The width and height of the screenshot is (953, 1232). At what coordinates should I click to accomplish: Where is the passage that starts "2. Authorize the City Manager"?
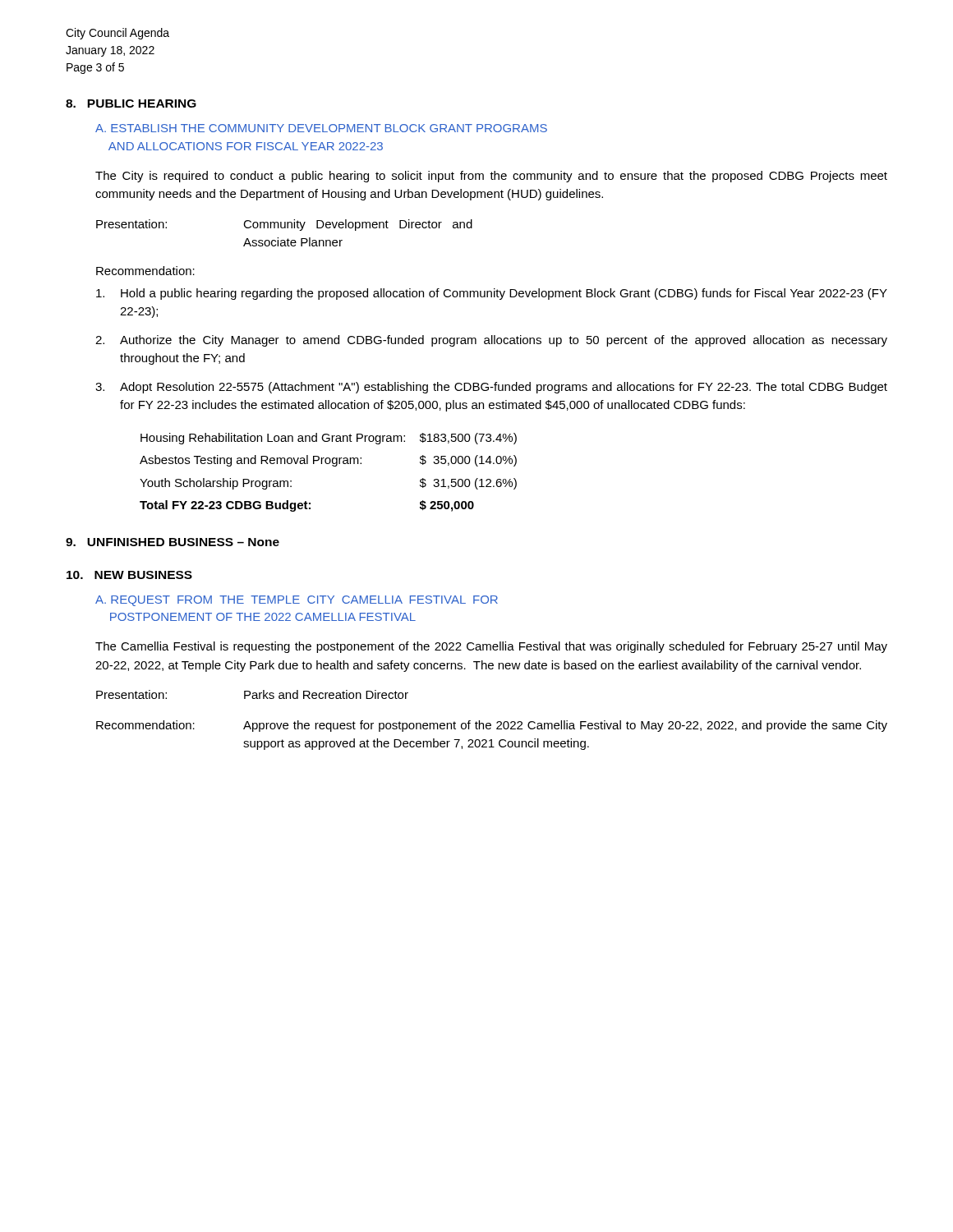(491, 349)
